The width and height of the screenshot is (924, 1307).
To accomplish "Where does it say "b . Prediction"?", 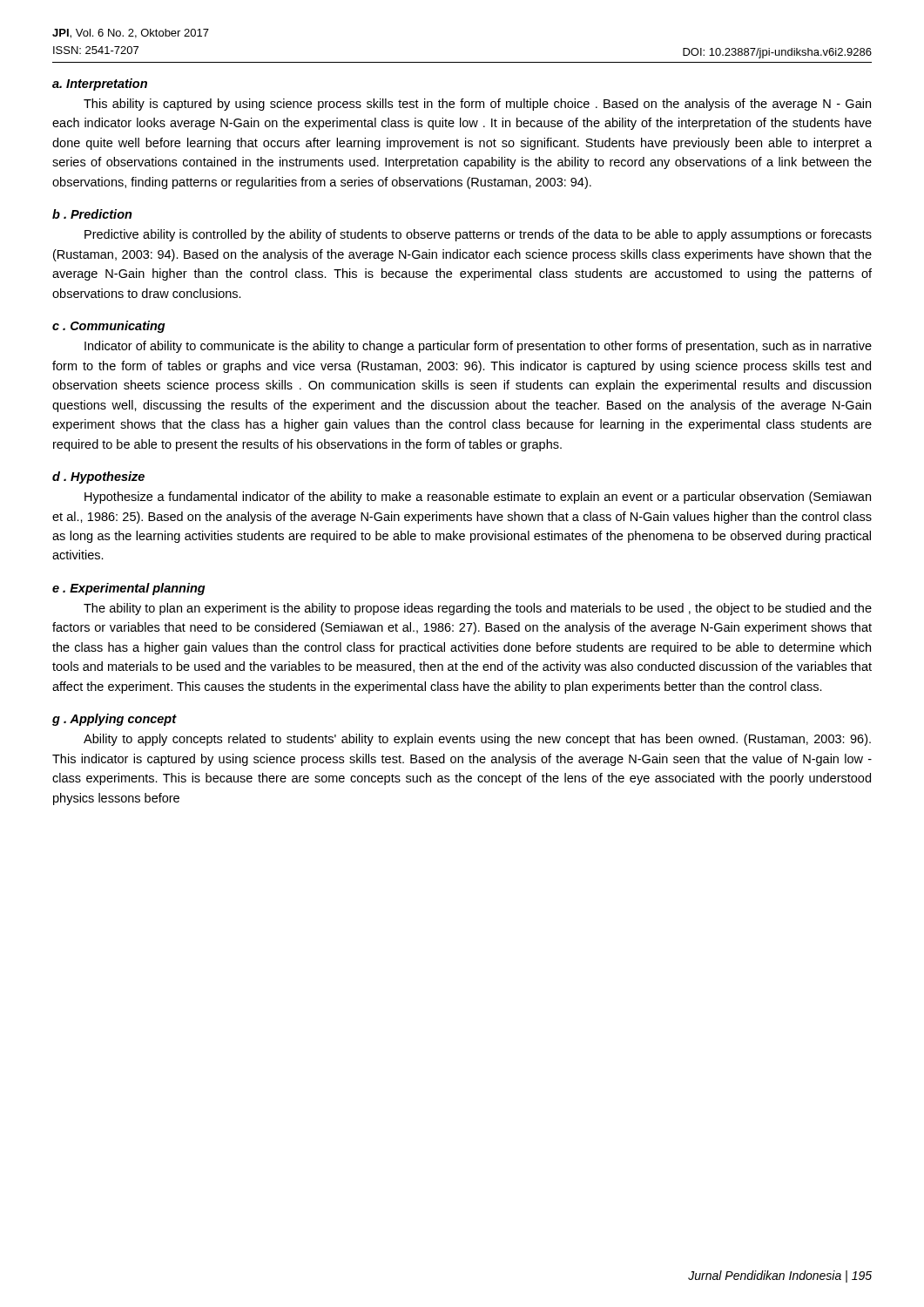I will [x=92, y=215].
